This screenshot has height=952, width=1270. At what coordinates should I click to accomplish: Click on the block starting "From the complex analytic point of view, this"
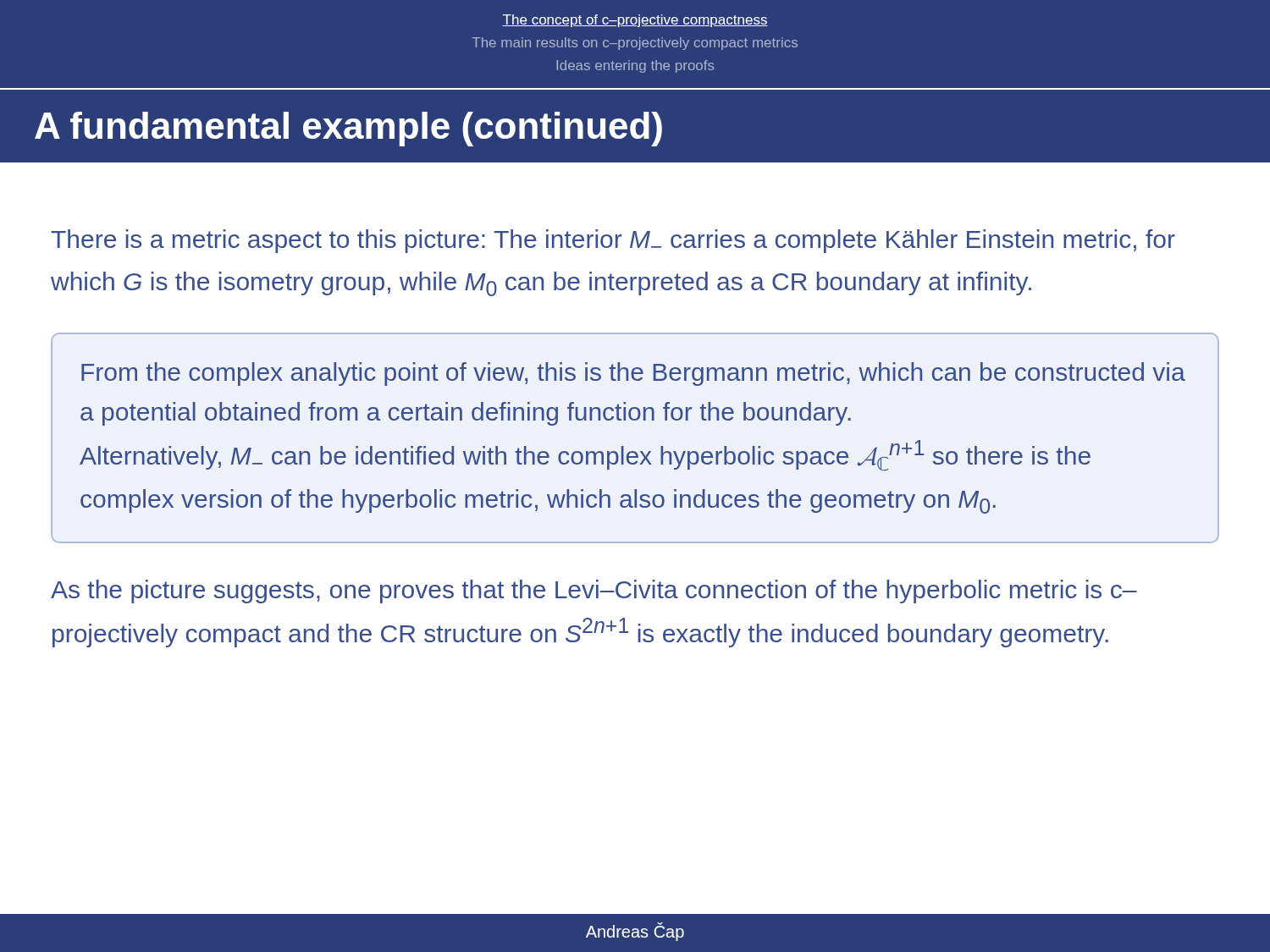pyautogui.click(x=632, y=438)
